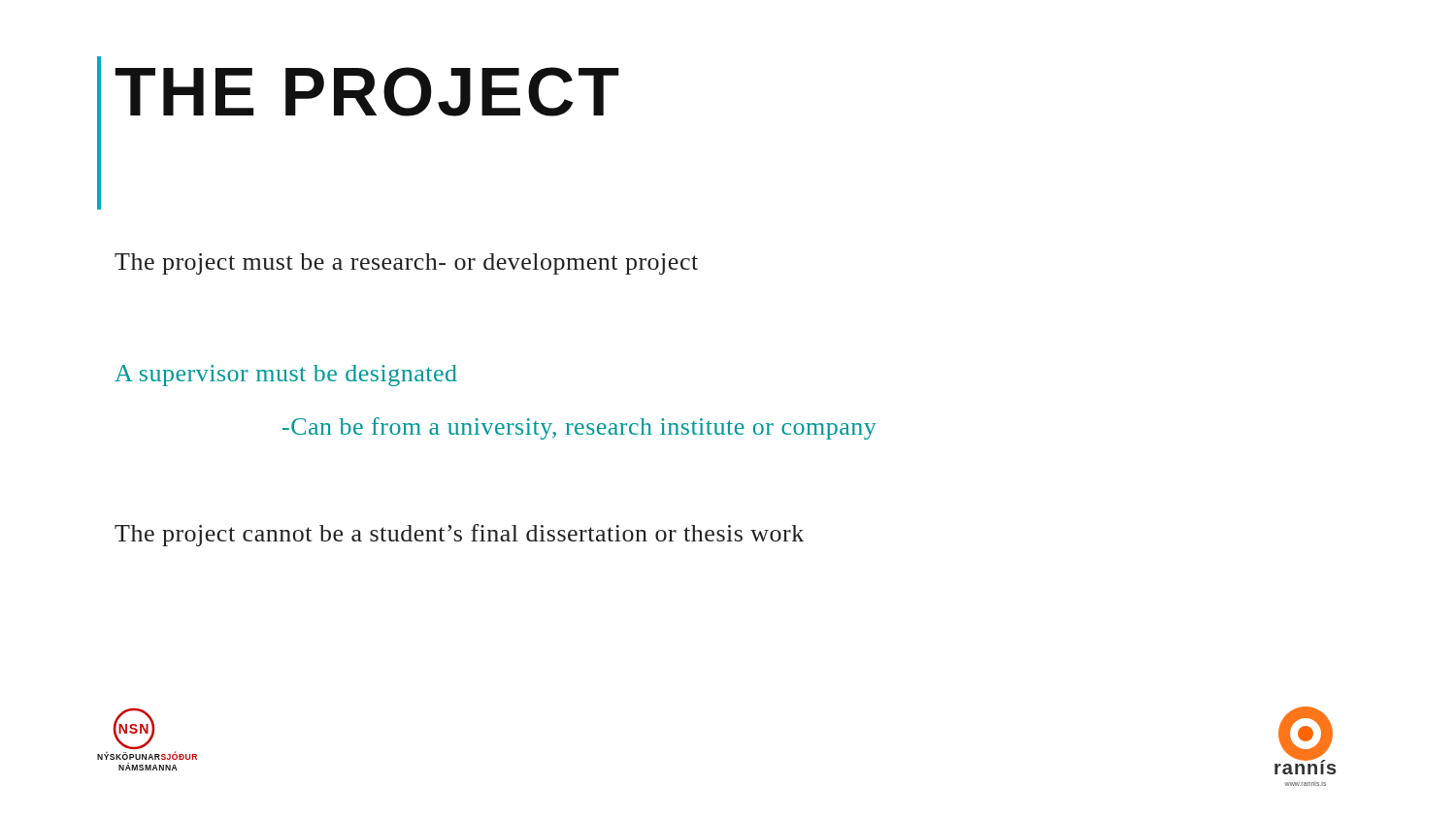Click on the element starting "A supervisor must be designated"

pos(286,373)
